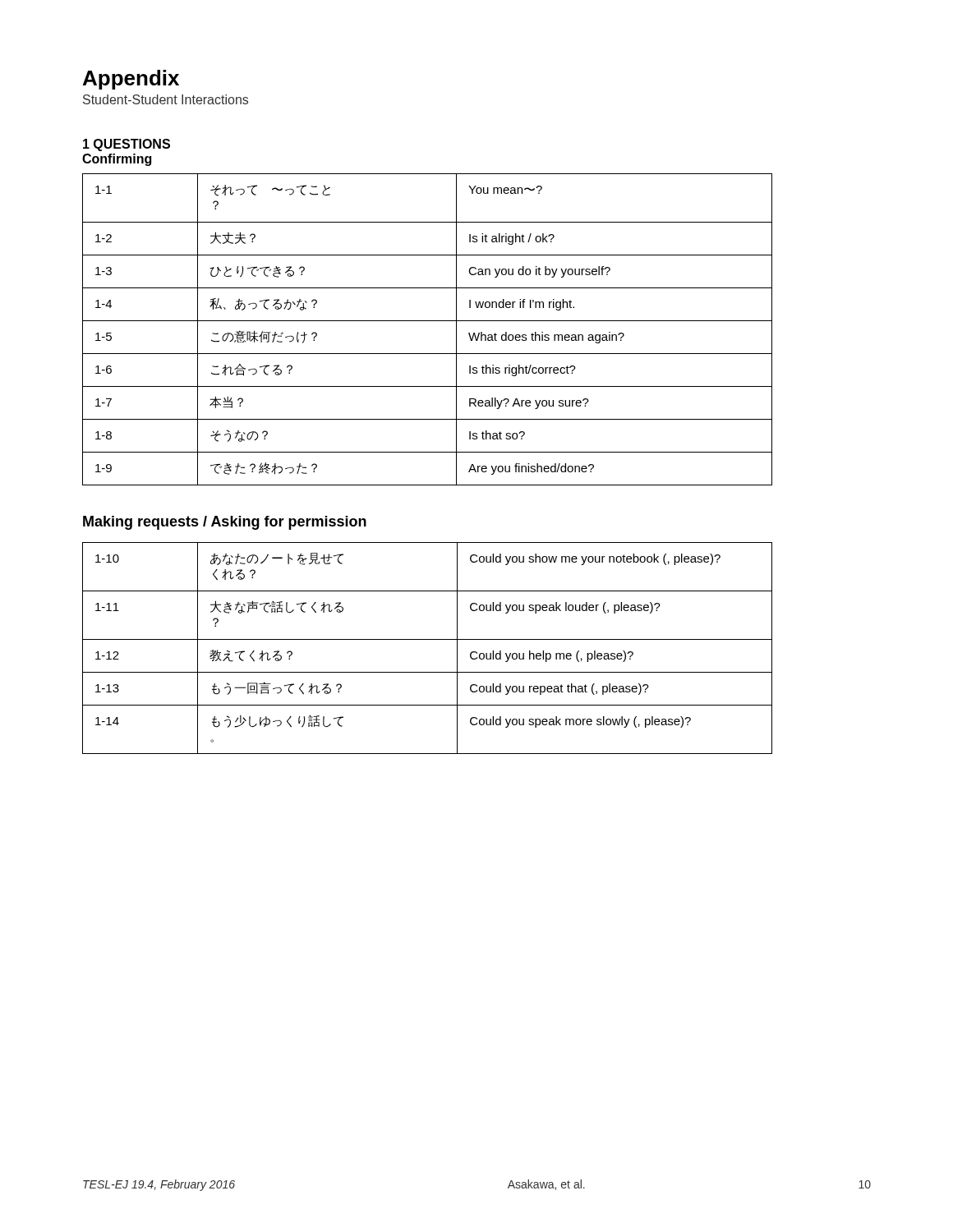This screenshot has height=1232, width=953.
Task: Locate the title
Action: click(131, 78)
